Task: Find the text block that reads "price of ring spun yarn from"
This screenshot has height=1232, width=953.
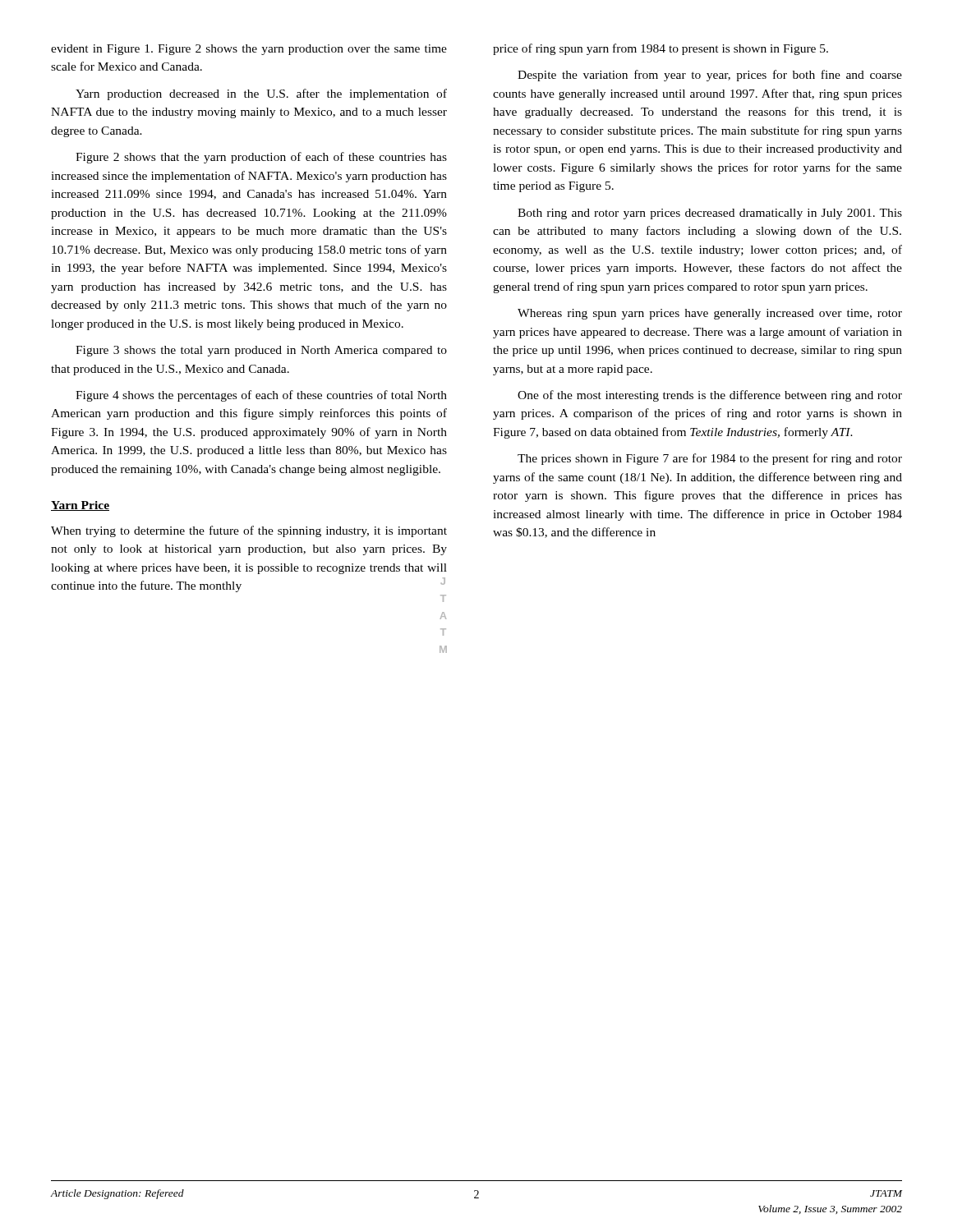Action: 698,291
